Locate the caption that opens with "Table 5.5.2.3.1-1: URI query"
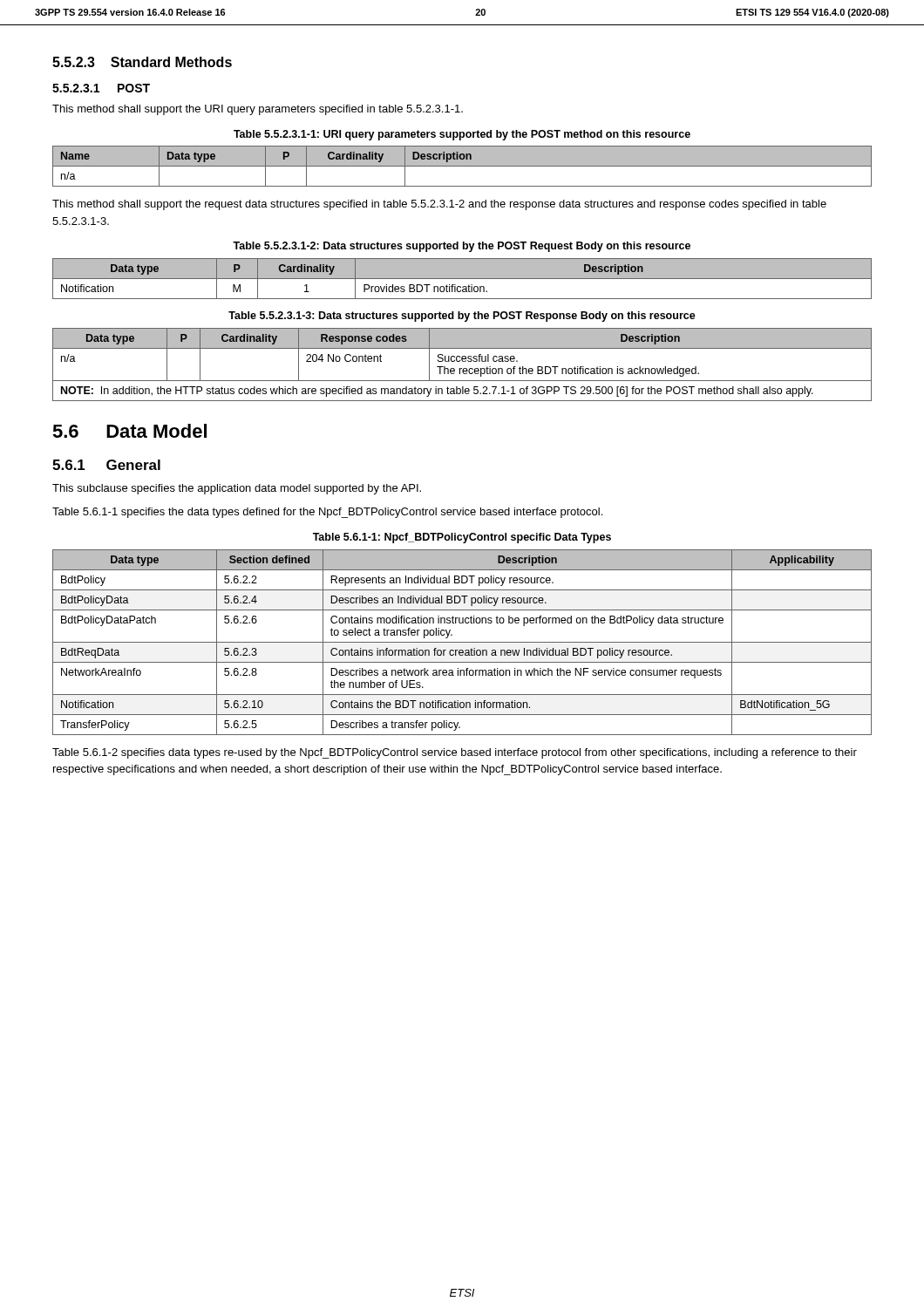Image resolution: width=924 pixels, height=1308 pixels. point(462,134)
